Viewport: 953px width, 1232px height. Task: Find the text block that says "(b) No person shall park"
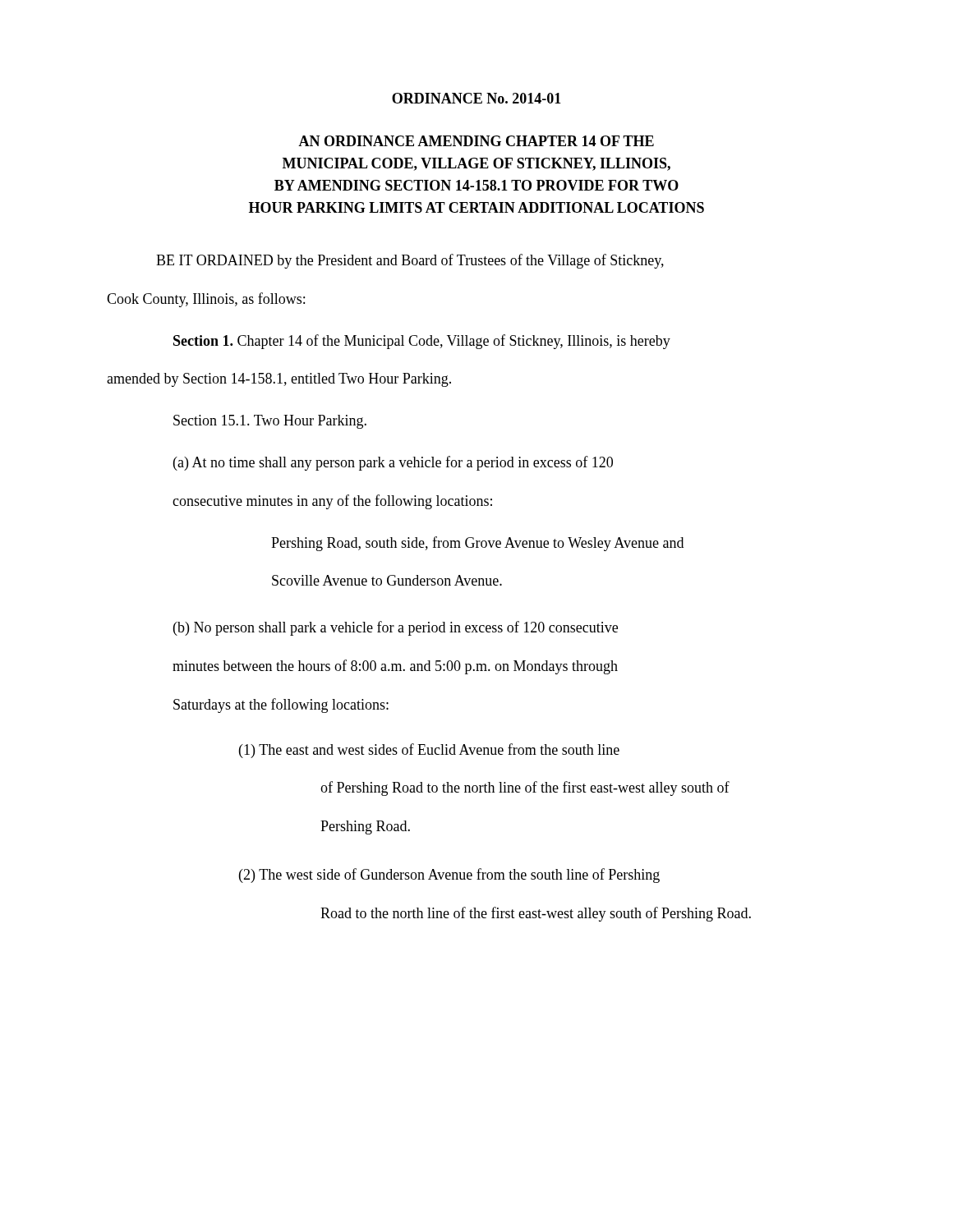pos(395,628)
